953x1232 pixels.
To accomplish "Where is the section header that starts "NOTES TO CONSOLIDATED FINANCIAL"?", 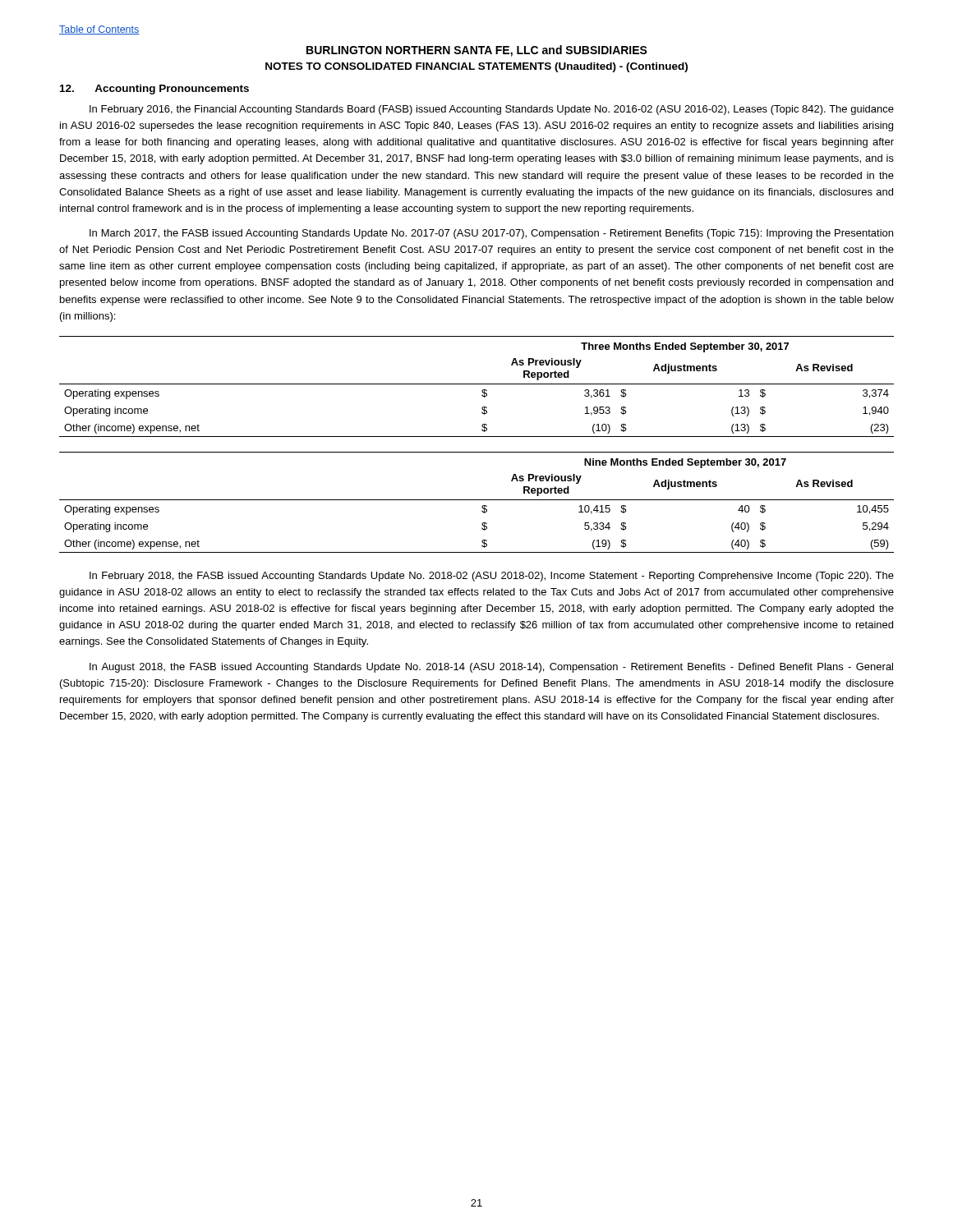I will click(476, 66).
